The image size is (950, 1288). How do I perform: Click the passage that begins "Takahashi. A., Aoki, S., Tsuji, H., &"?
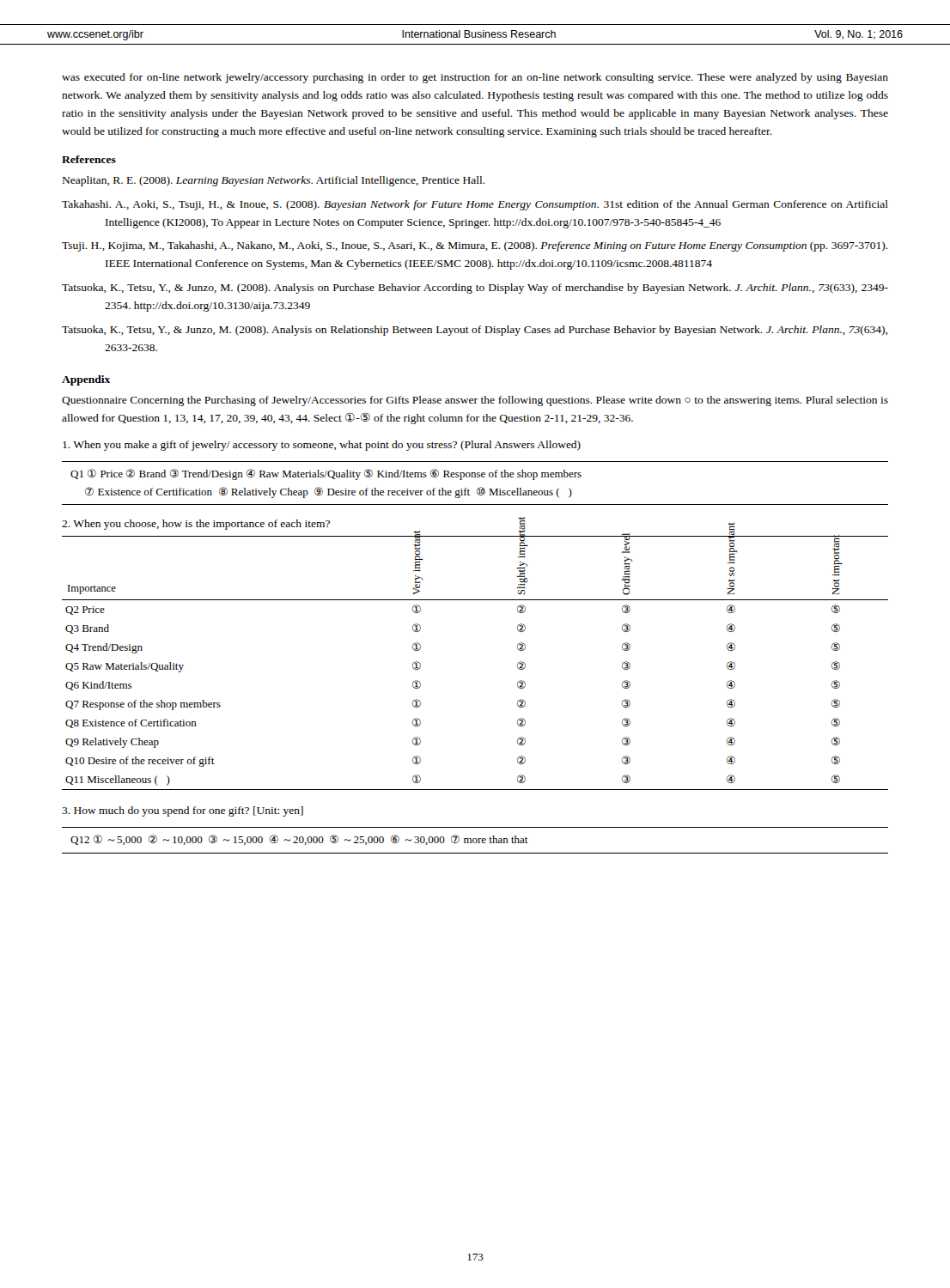475,213
